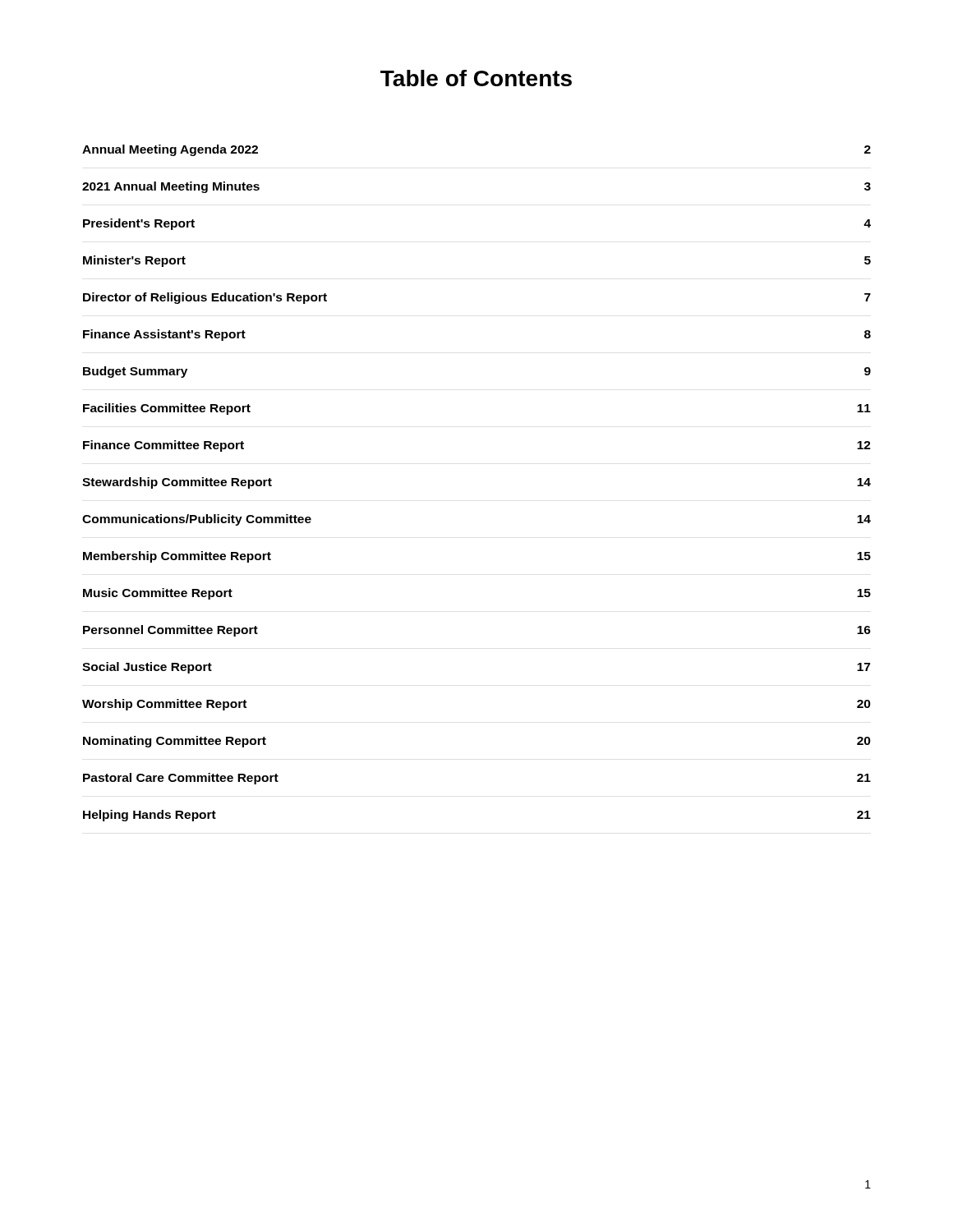The height and width of the screenshot is (1232, 953).
Task: Locate the list item that says "Personnel Committee Report 16"
Action: pyautogui.click(x=170, y=630)
